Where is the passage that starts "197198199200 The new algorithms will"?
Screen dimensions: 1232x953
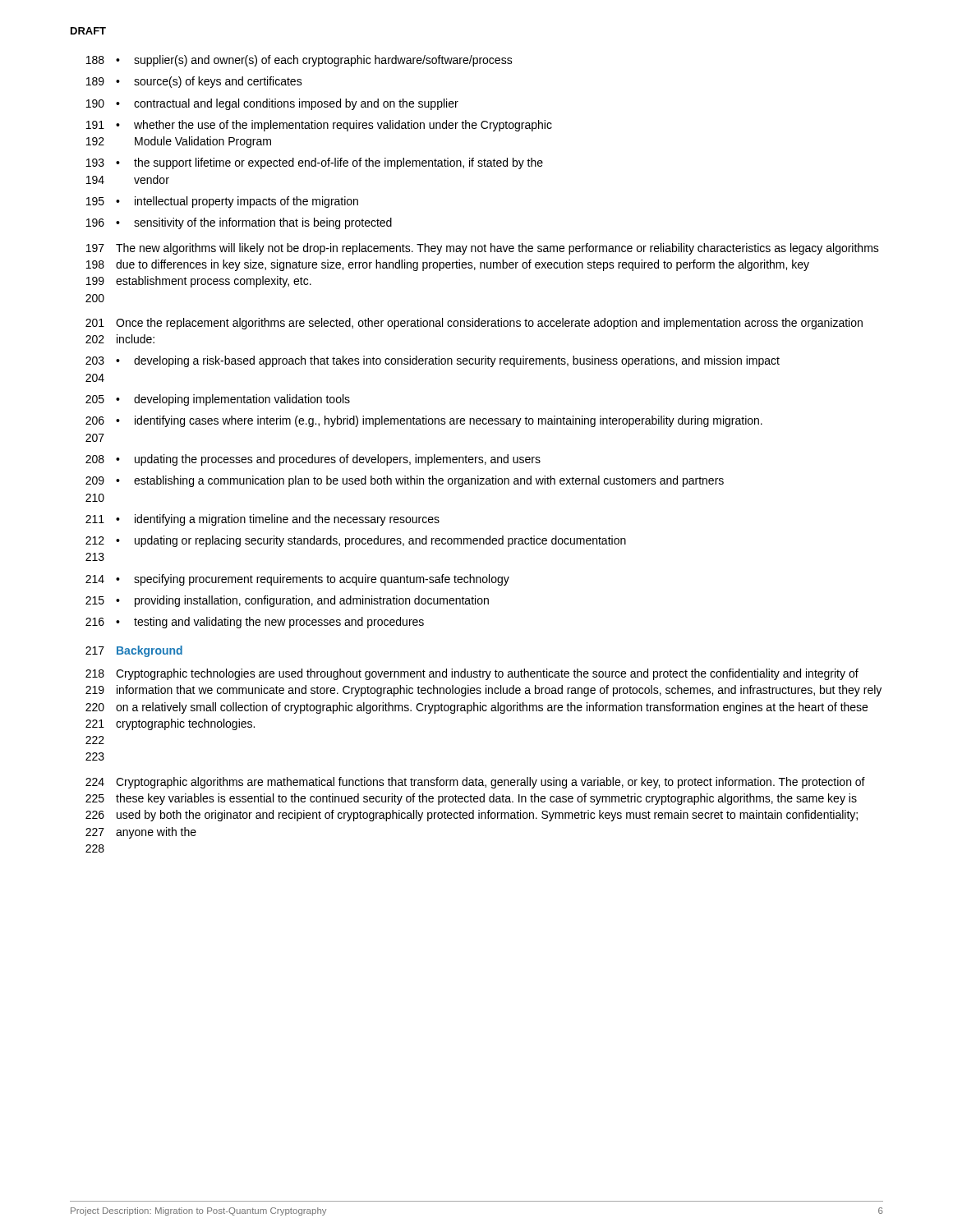(x=476, y=273)
